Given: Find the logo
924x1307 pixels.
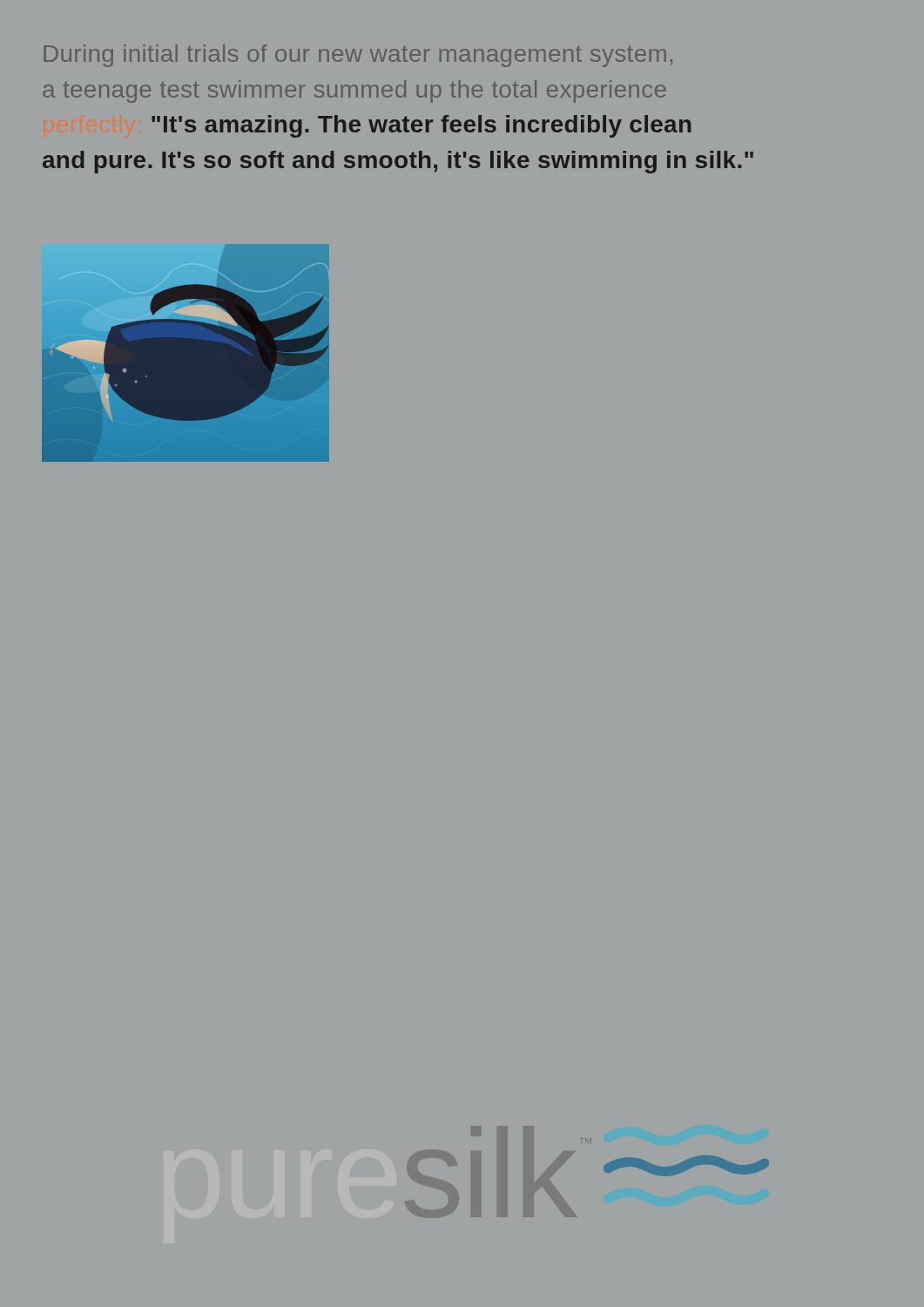Looking at the screenshot, I should coord(462,1174).
